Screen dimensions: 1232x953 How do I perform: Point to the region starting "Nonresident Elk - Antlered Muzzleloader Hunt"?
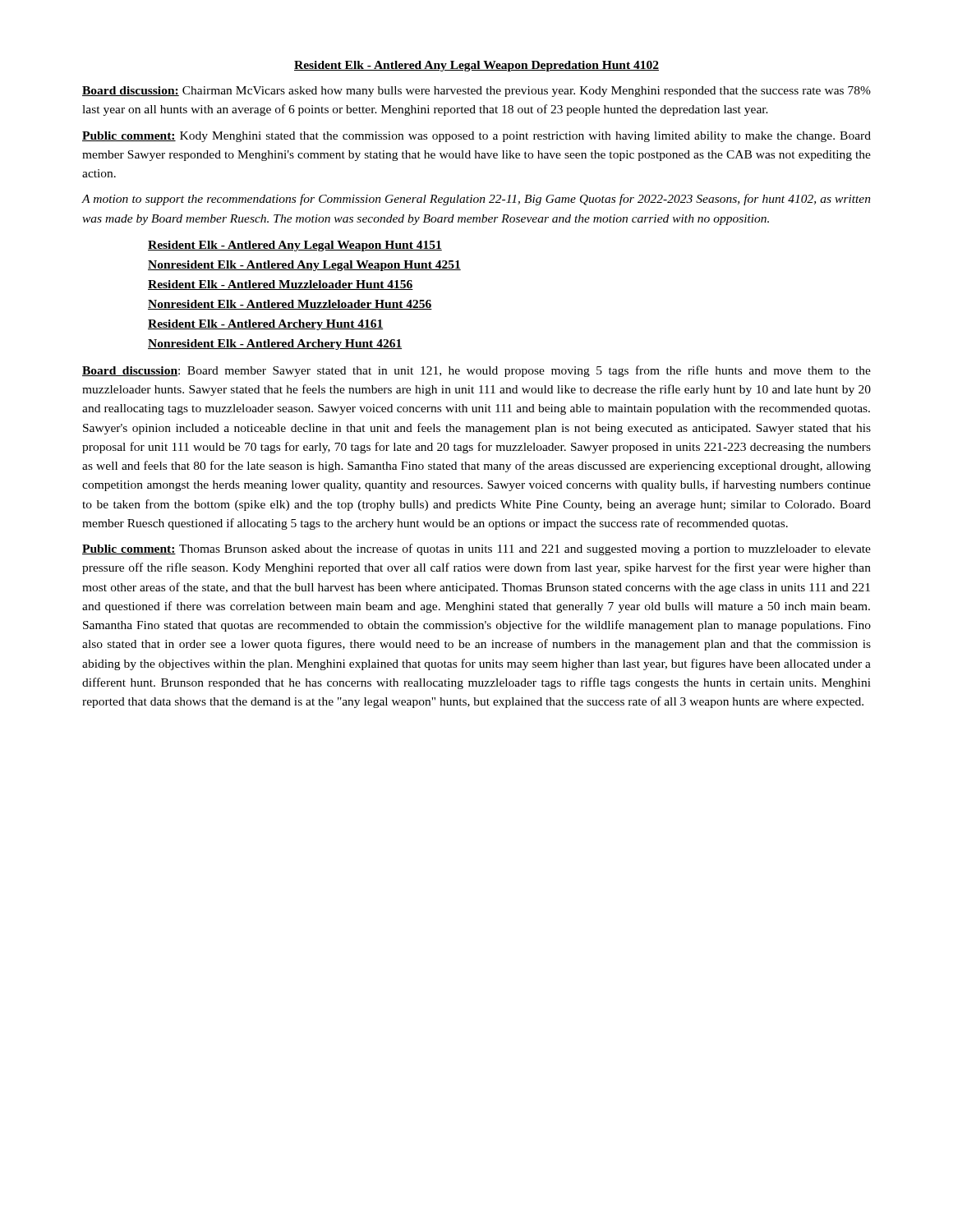point(290,303)
